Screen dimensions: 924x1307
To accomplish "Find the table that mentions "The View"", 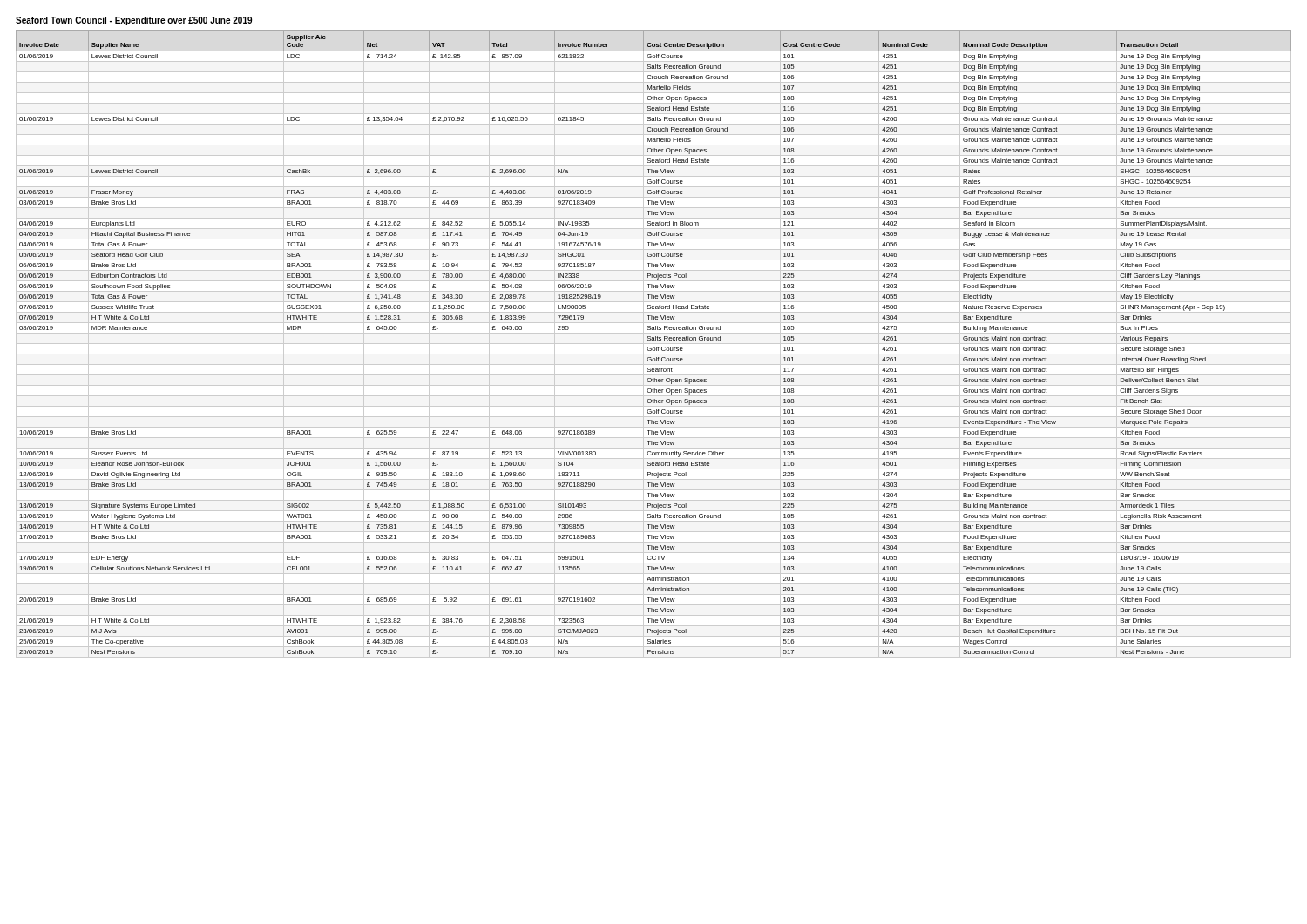I will point(654,344).
